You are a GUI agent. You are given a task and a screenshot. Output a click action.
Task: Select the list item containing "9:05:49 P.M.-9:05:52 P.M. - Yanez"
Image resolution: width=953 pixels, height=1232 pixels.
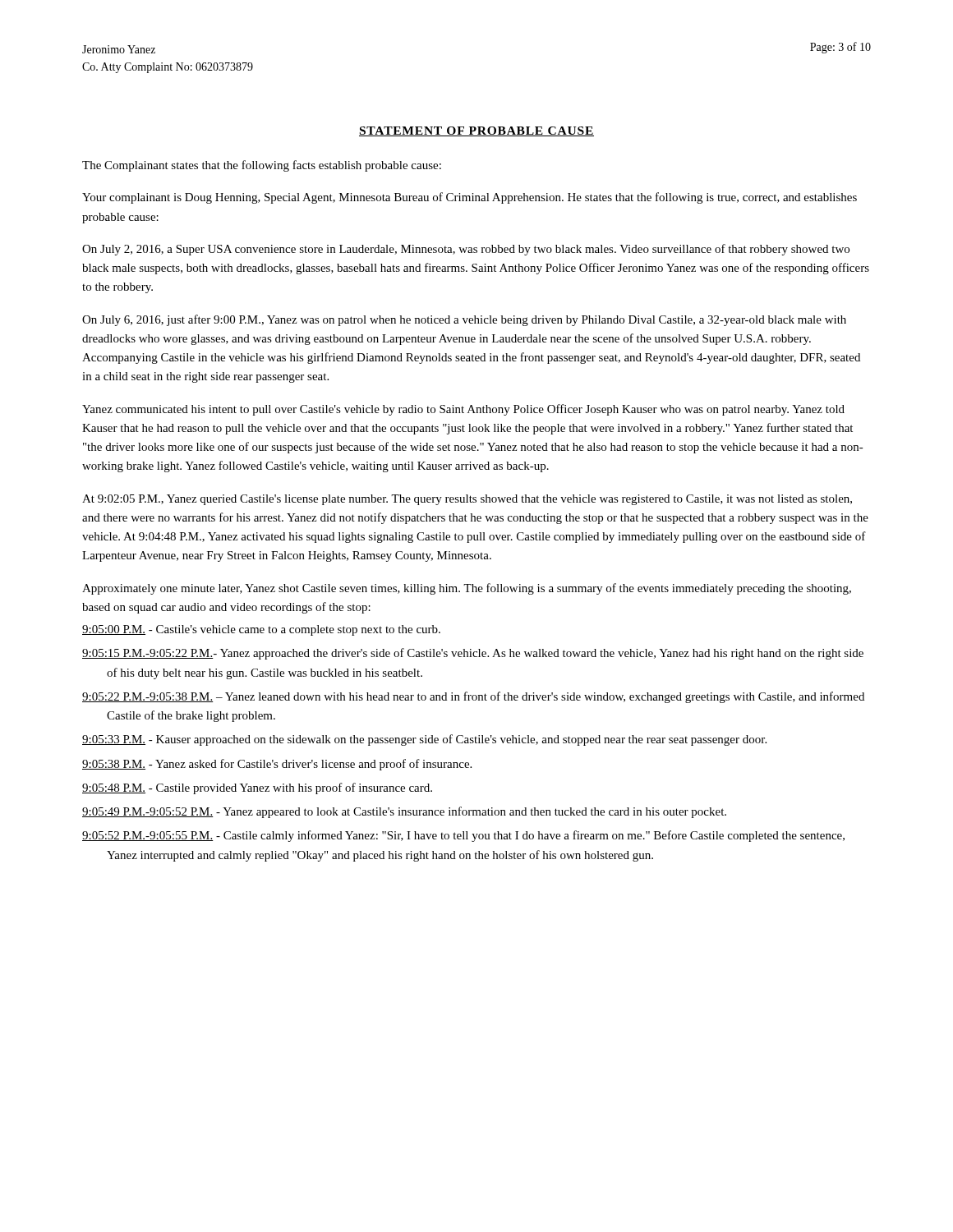[405, 811]
